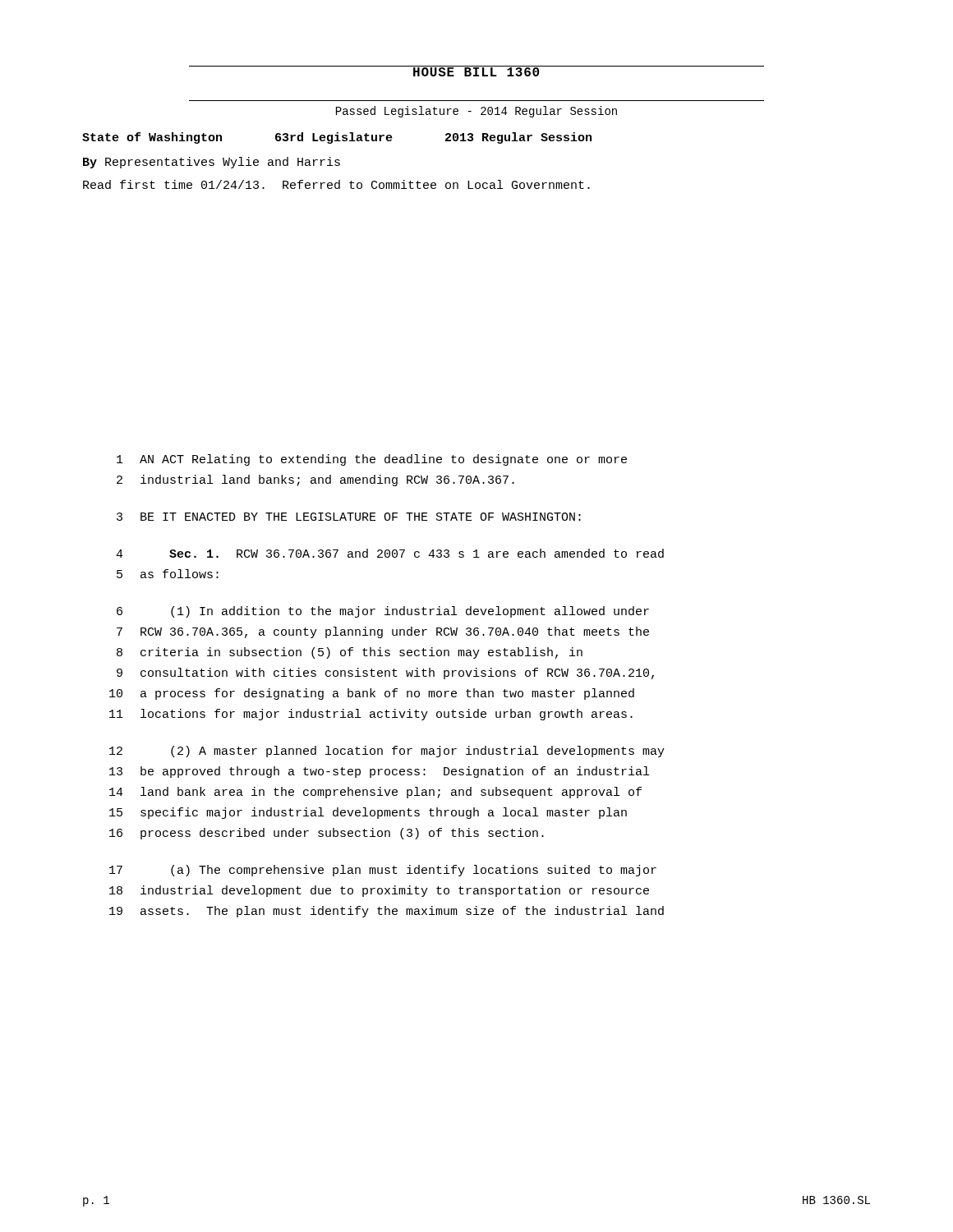Find the element starting "11locations for major"

(x=476, y=716)
